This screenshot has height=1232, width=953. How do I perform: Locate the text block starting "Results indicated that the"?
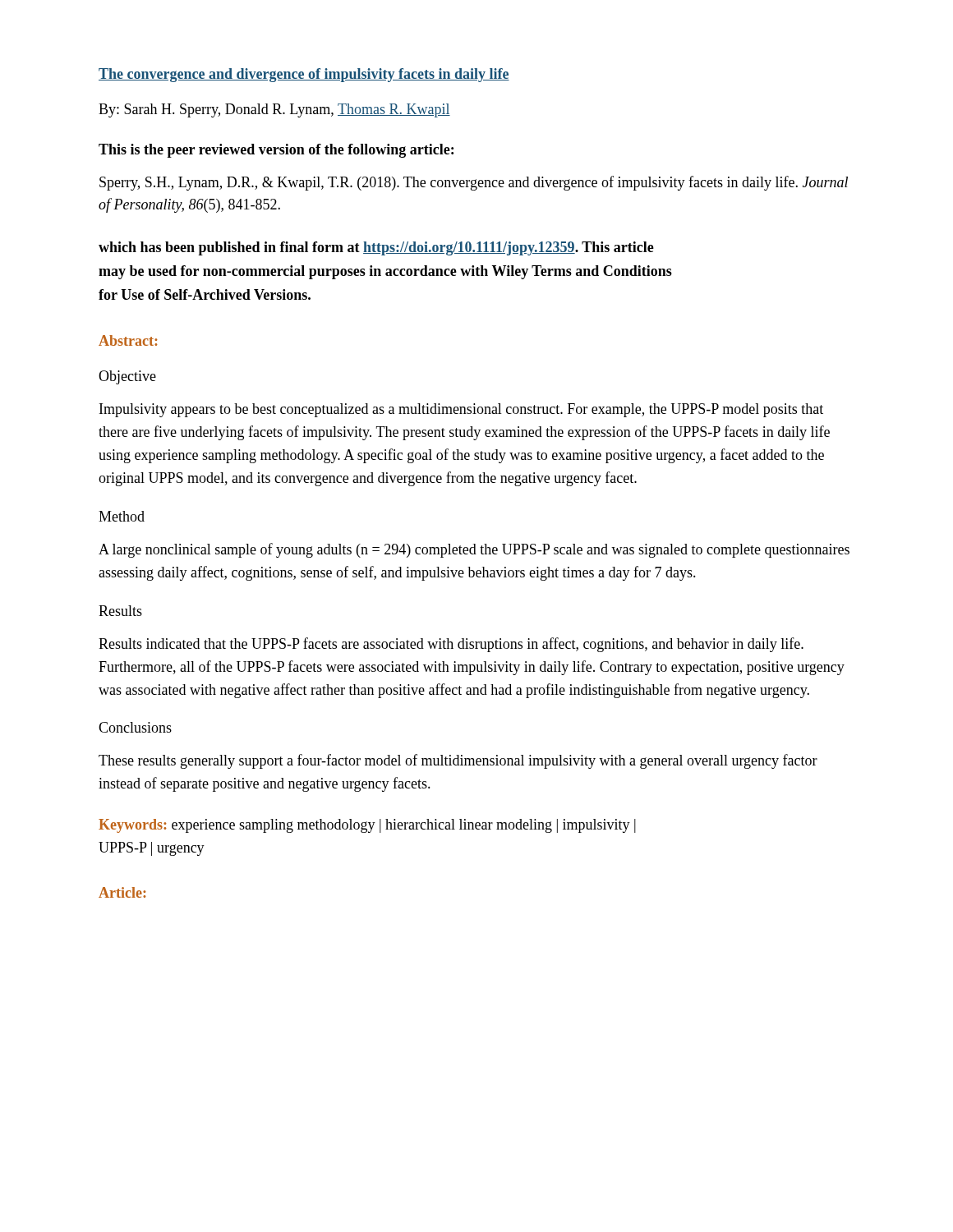[471, 667]
